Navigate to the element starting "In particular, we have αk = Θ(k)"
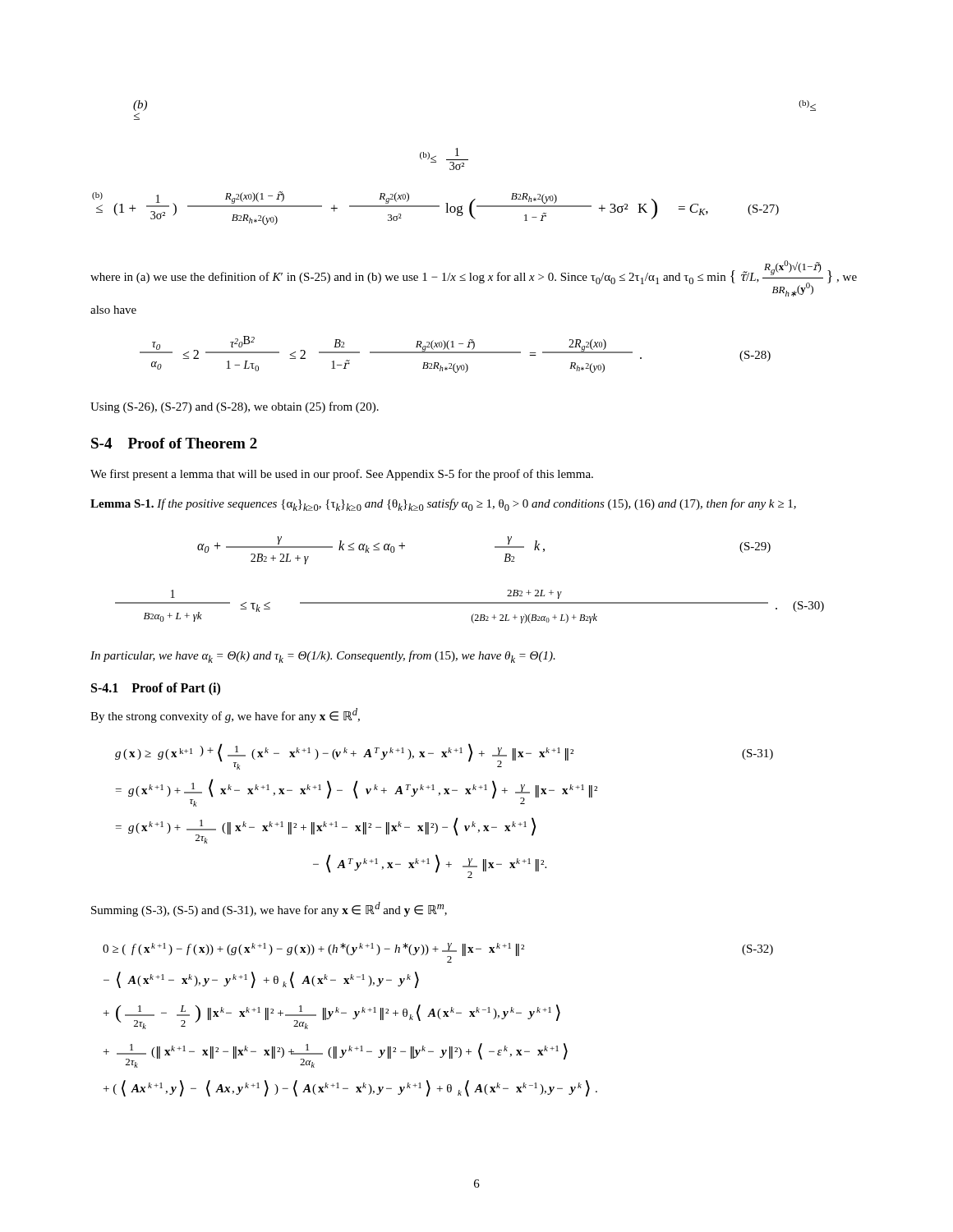 [x=323, y=657]
